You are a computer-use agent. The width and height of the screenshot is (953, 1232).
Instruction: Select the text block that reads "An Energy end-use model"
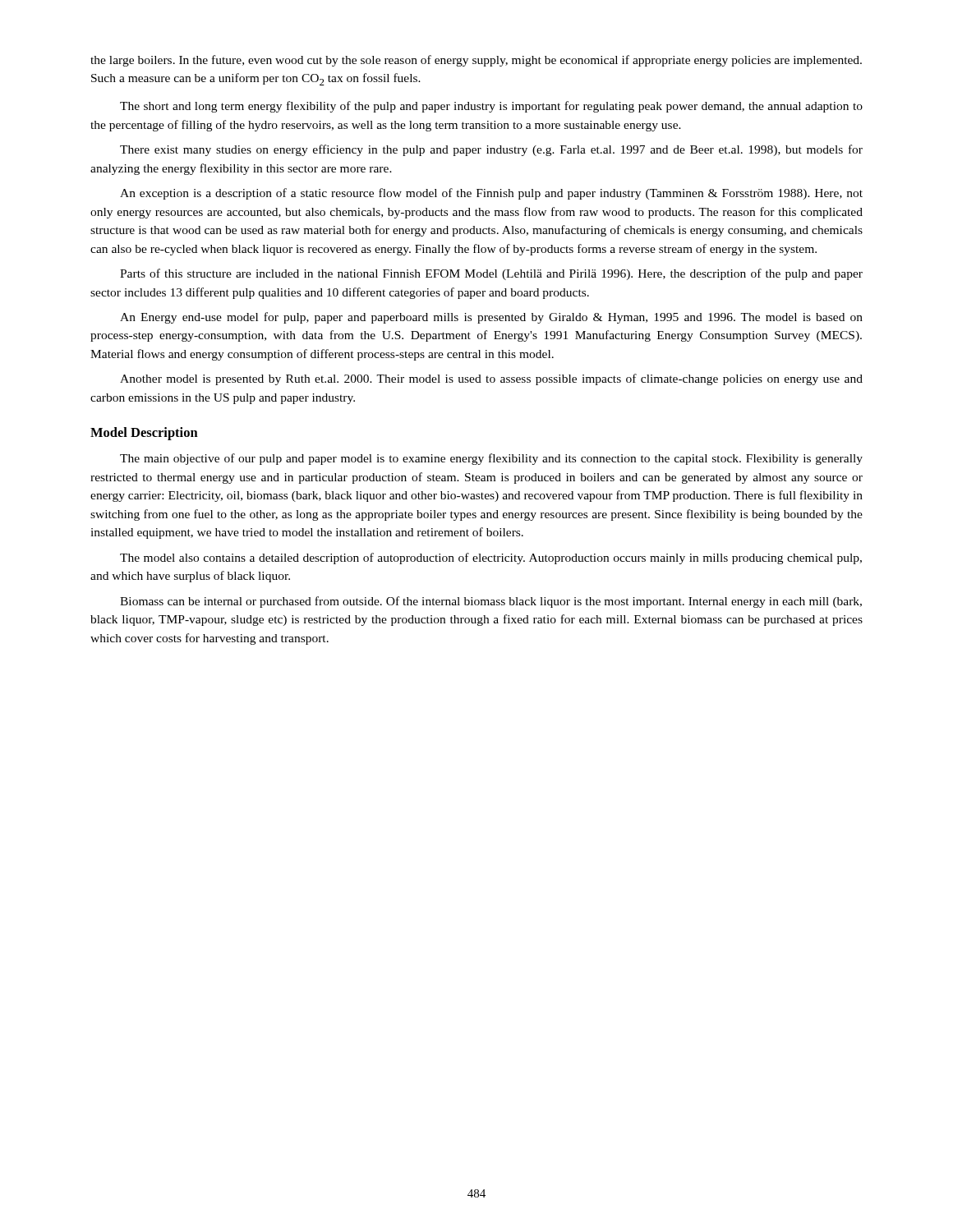pos(476,336)
